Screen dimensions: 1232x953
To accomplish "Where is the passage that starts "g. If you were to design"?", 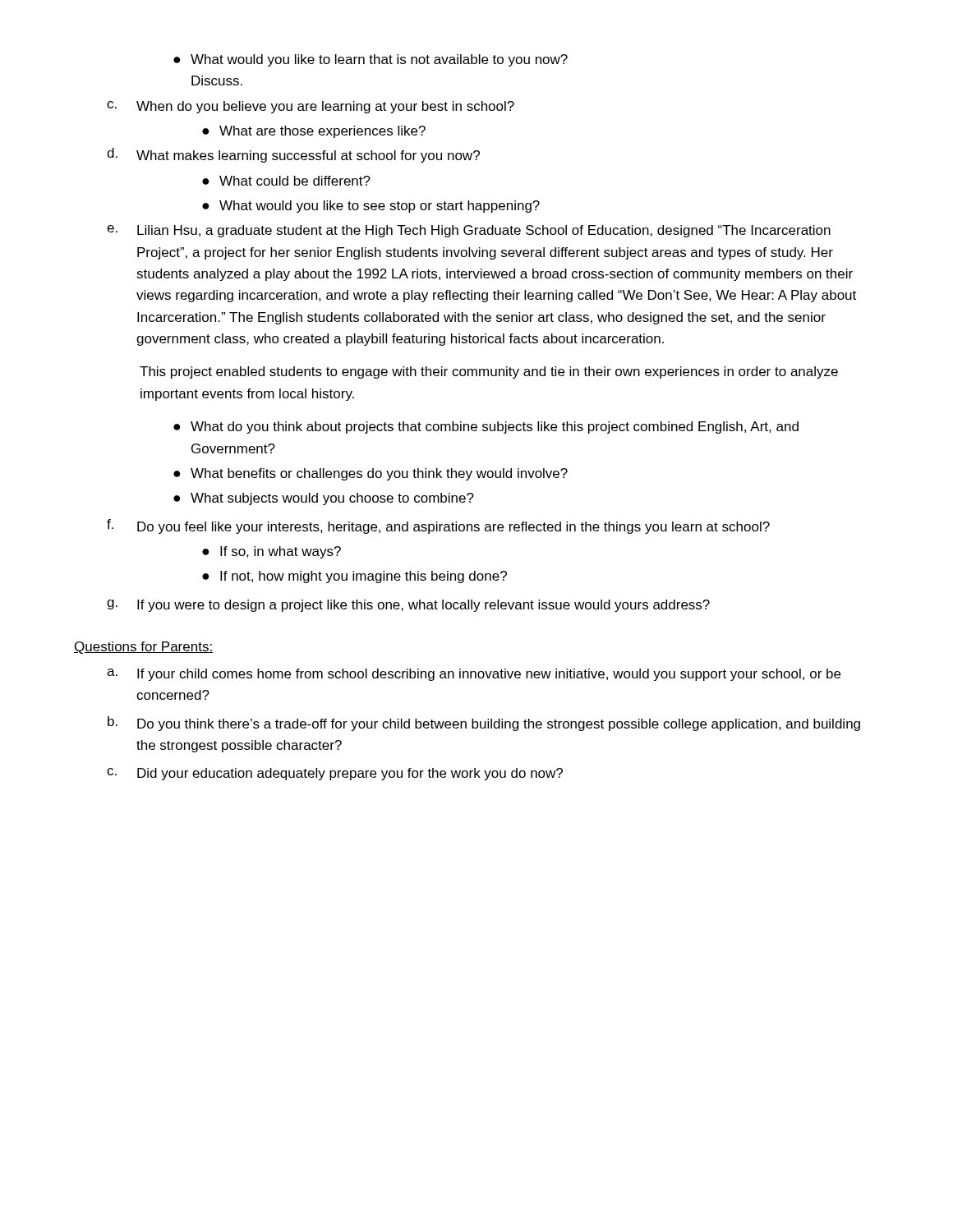I will (x=493, y=605).
